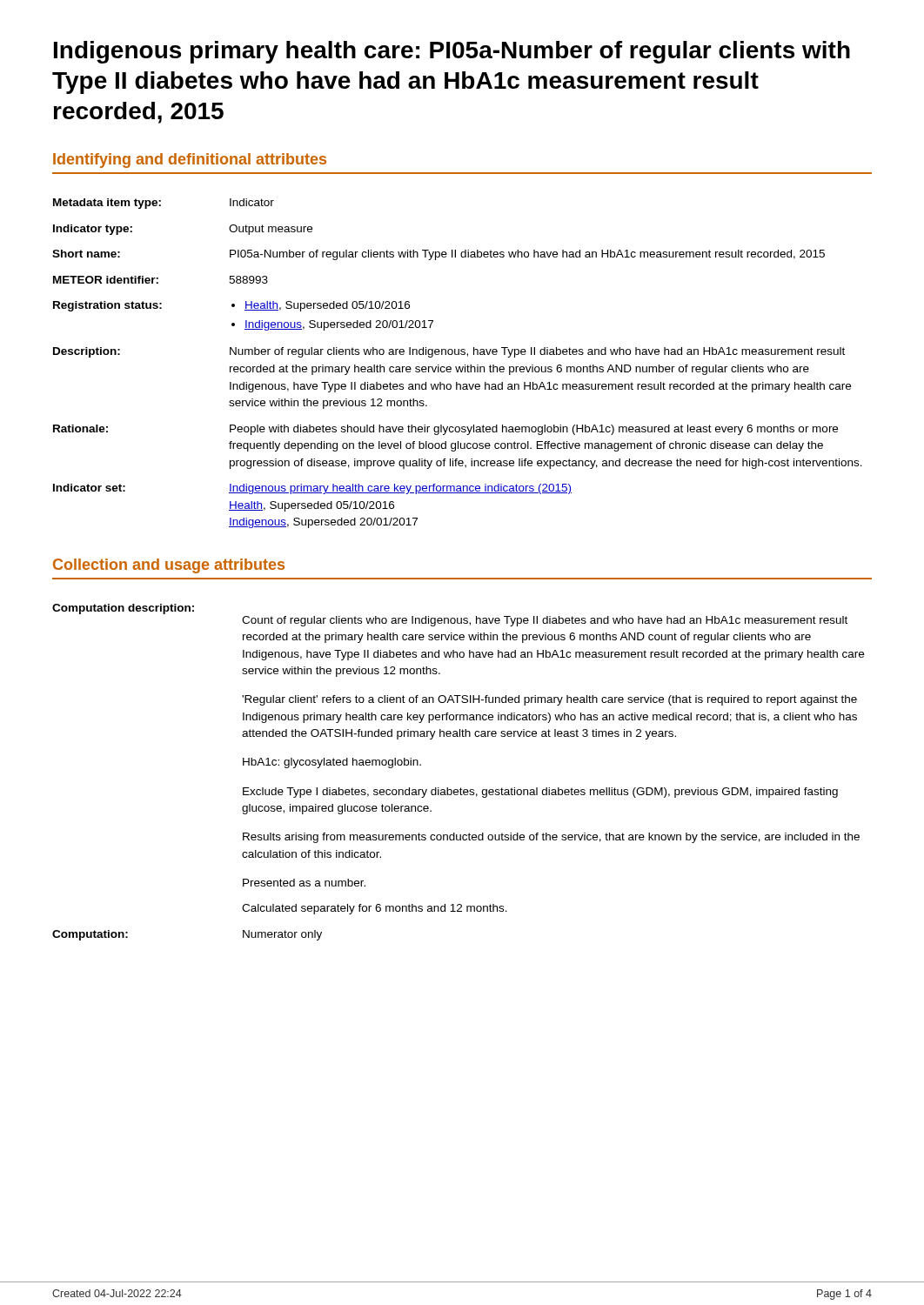924x1305 pixels.
Task: Point to the text starting "Identifying and definitional attributes"
Action: pyautogui.click(x=190, y=159)
